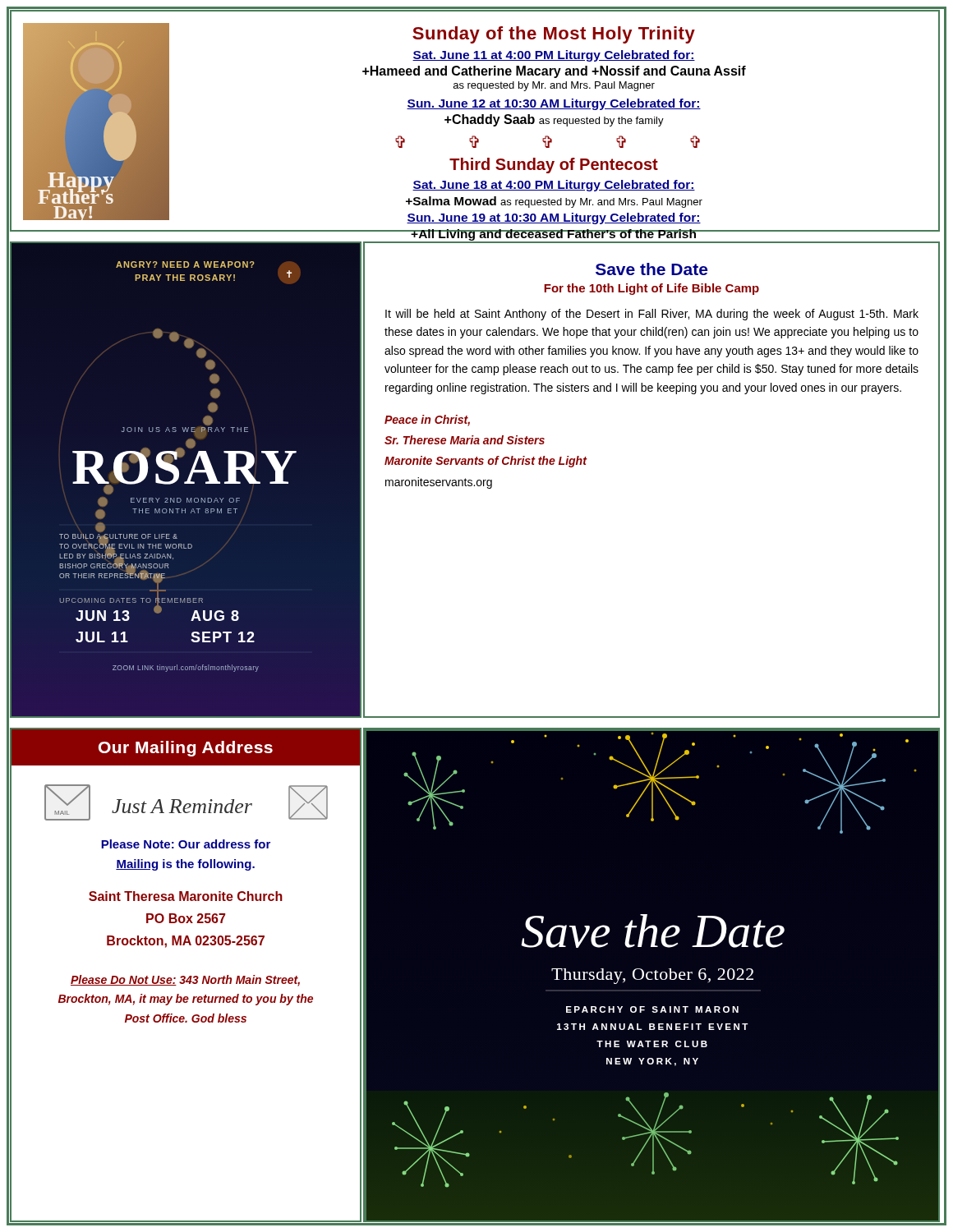Image resolution: width=953 pixels, height=1232 pixels.
Task: Locate the text block starting "Please Do Not Use:"
Action: [186, 999]
